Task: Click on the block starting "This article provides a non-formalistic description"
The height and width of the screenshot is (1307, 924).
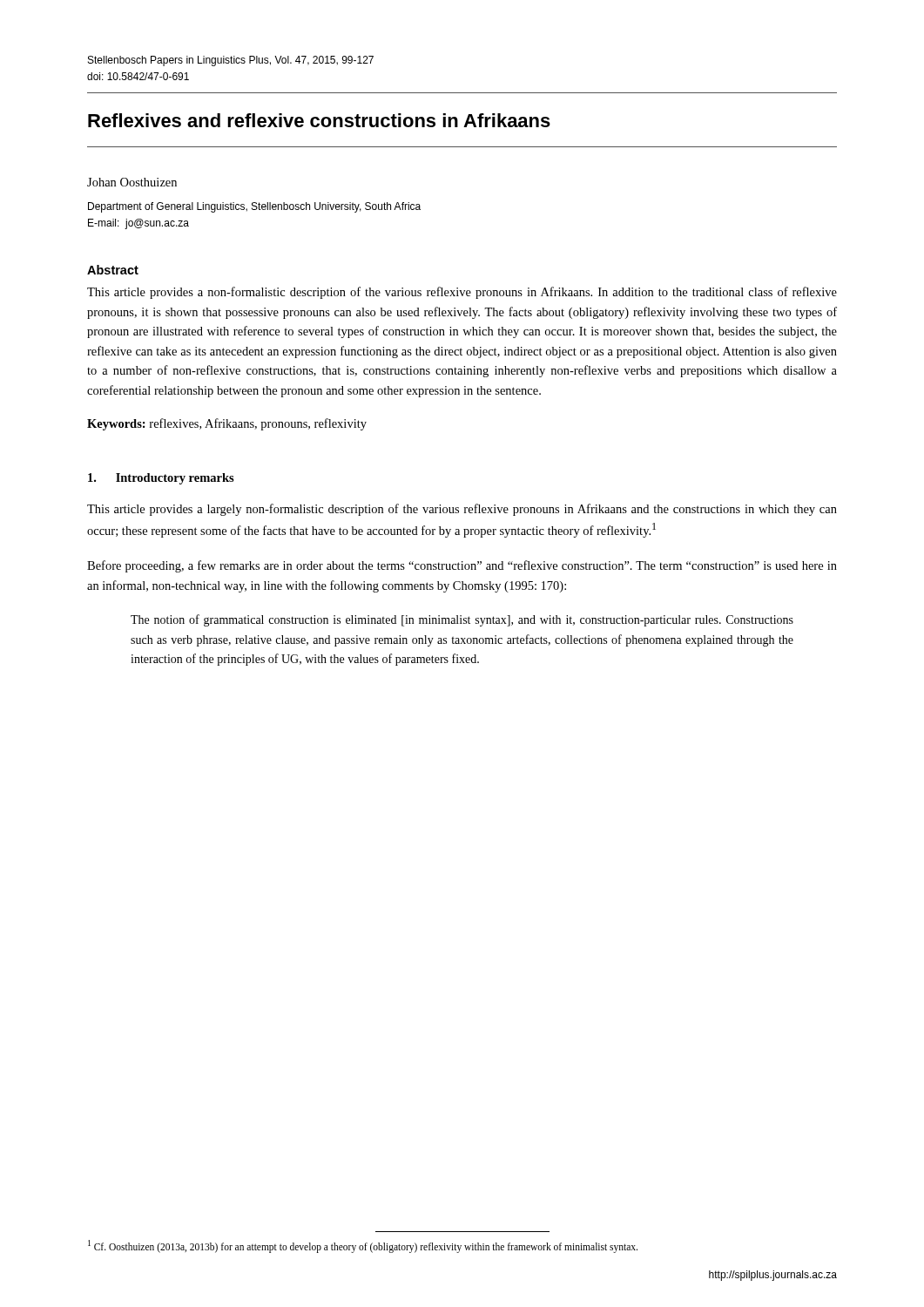Action: 462,341
